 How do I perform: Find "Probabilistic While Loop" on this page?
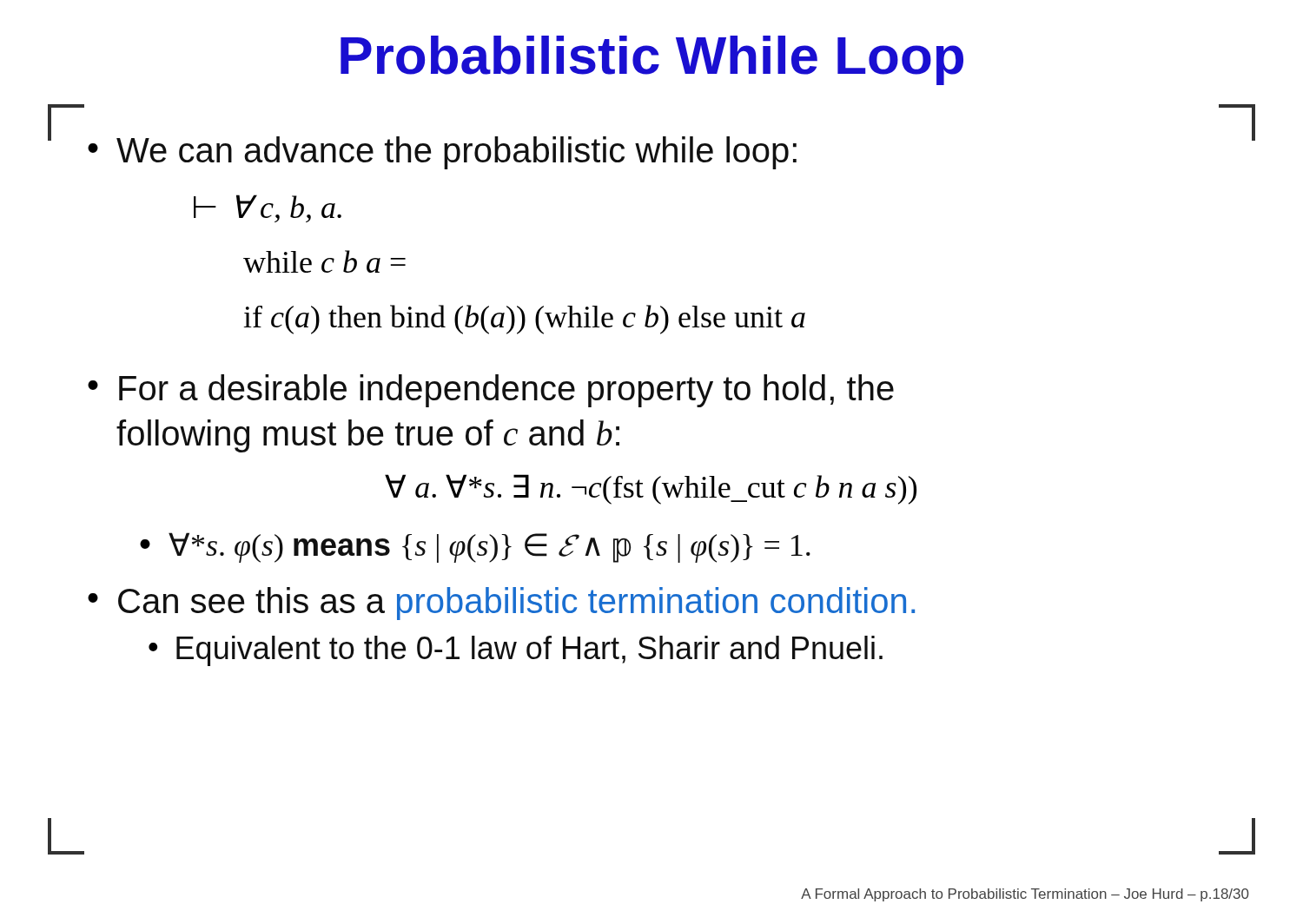coord(652,55)
